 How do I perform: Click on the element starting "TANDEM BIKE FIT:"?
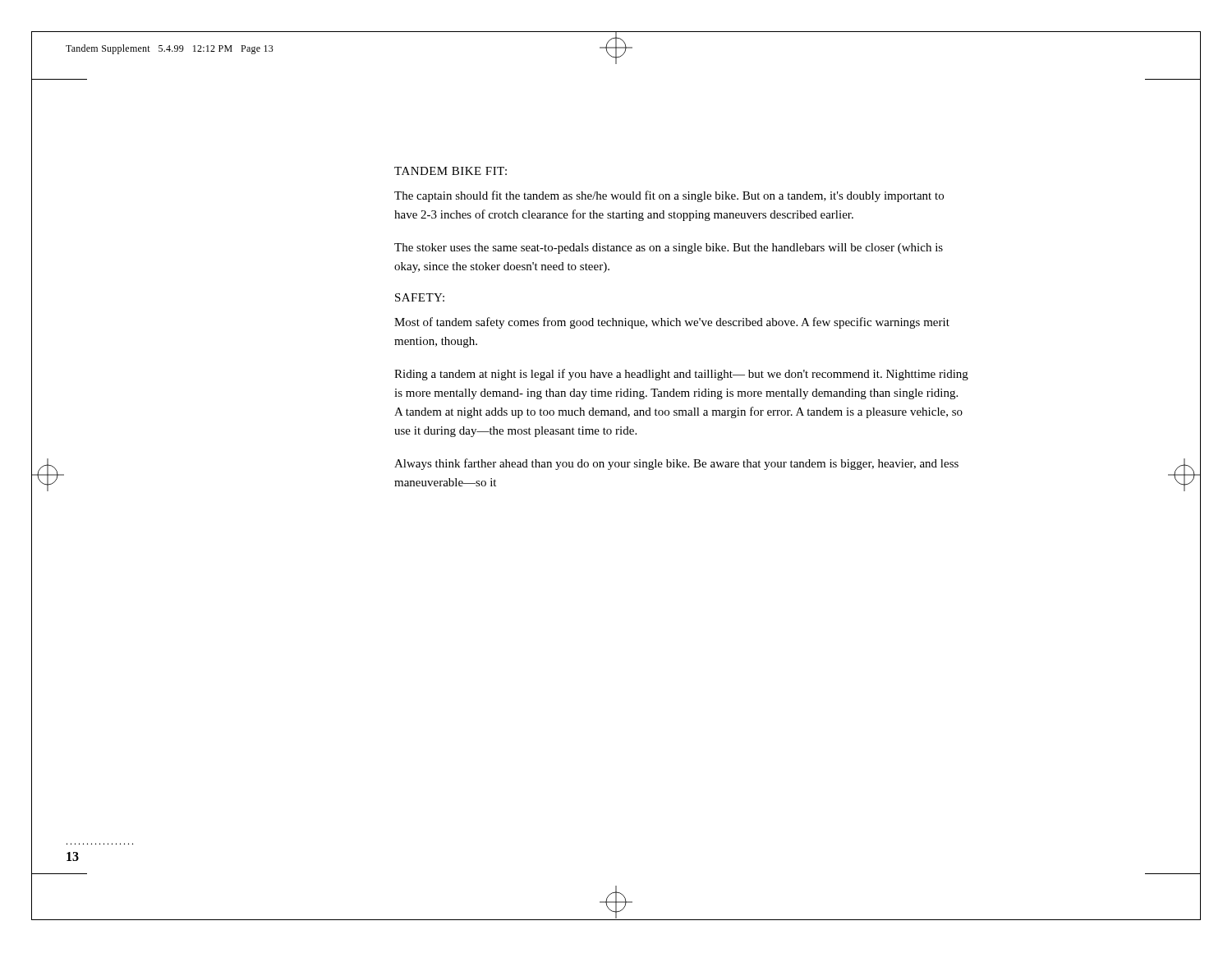451,171
